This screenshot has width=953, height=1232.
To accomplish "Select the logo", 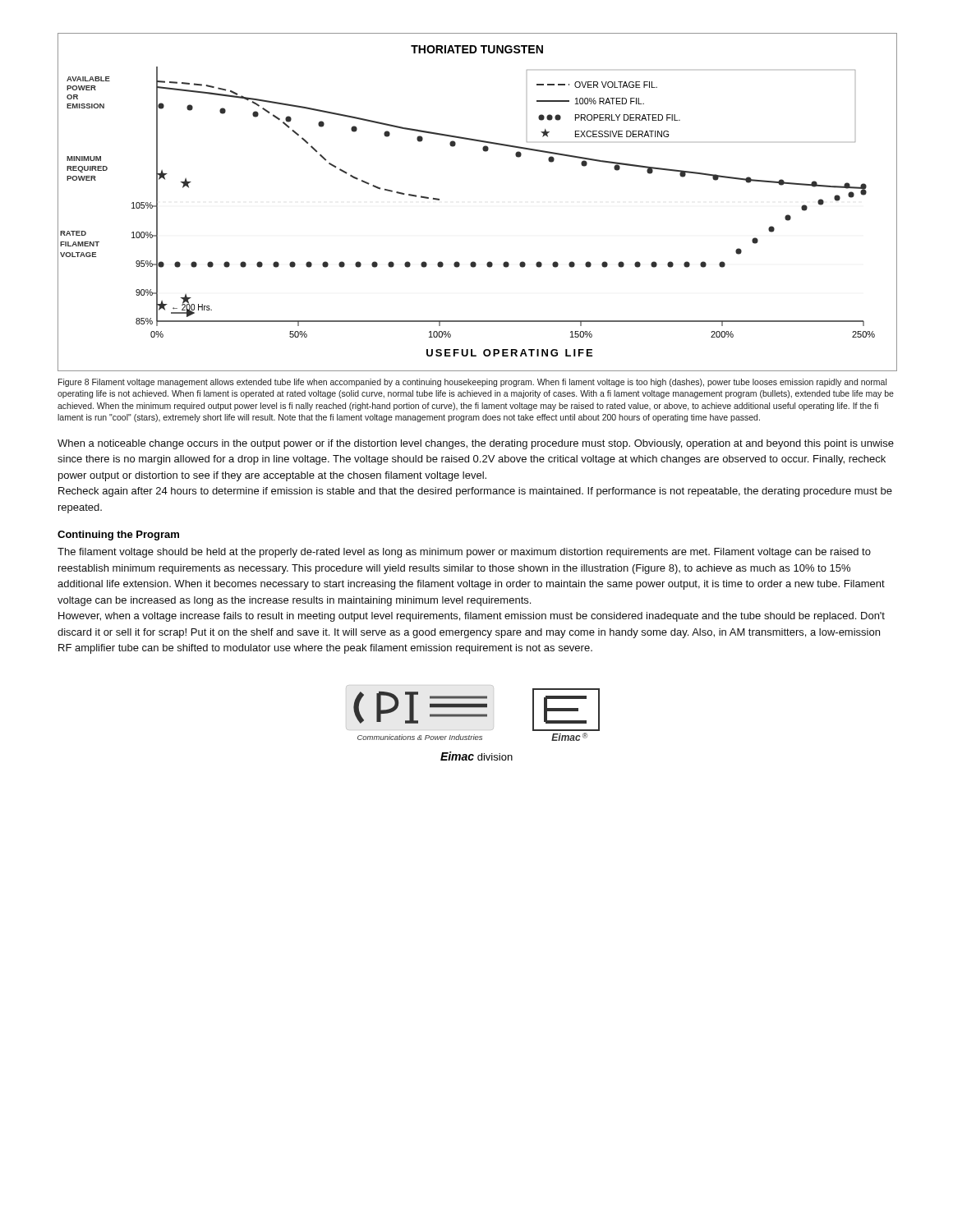I will click(x=476, y=714).
